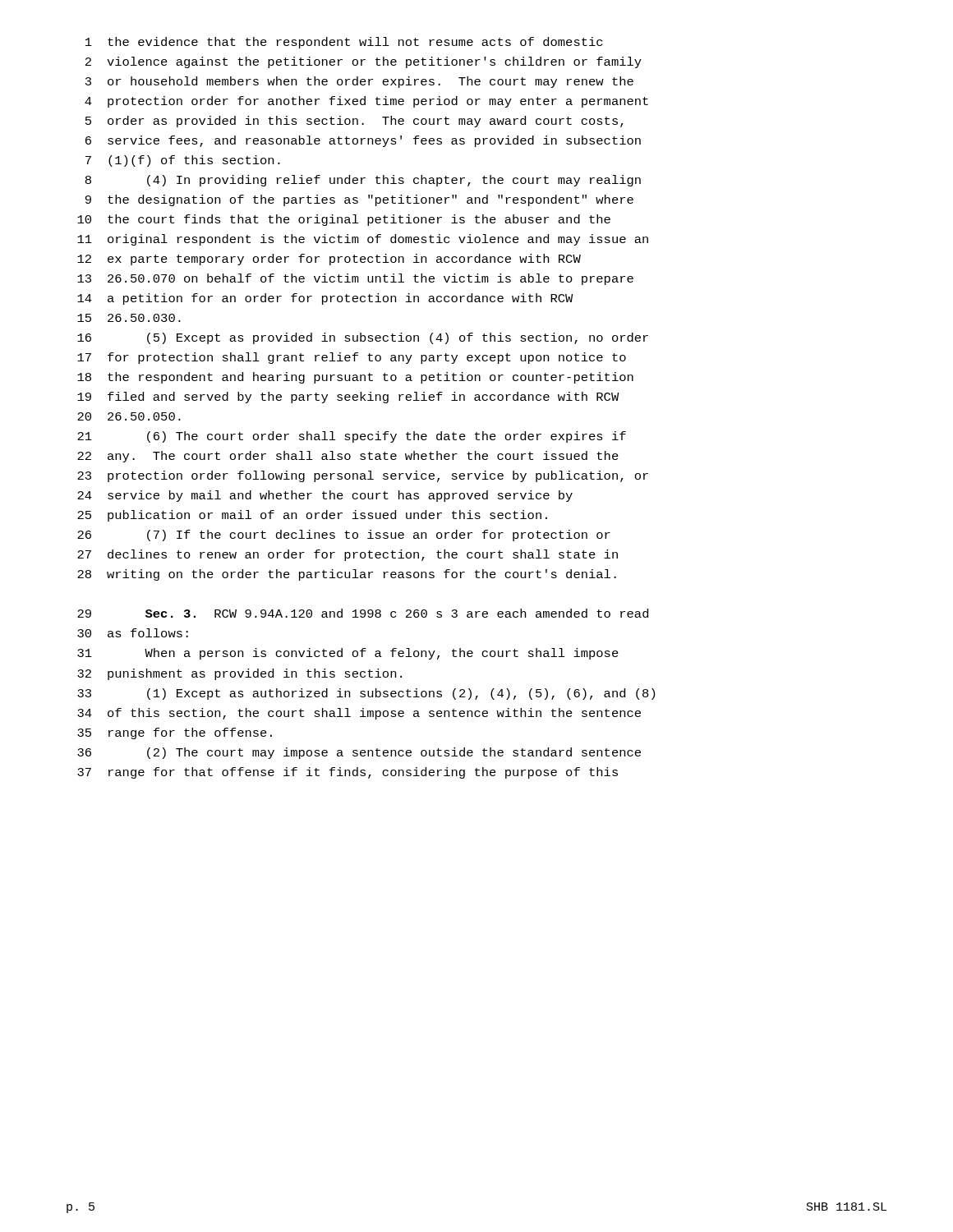The width and height of the screenshot is (953, 1232).
Task: Locate the list item with the text "4 protection order for another"
Action: point(476,102)
